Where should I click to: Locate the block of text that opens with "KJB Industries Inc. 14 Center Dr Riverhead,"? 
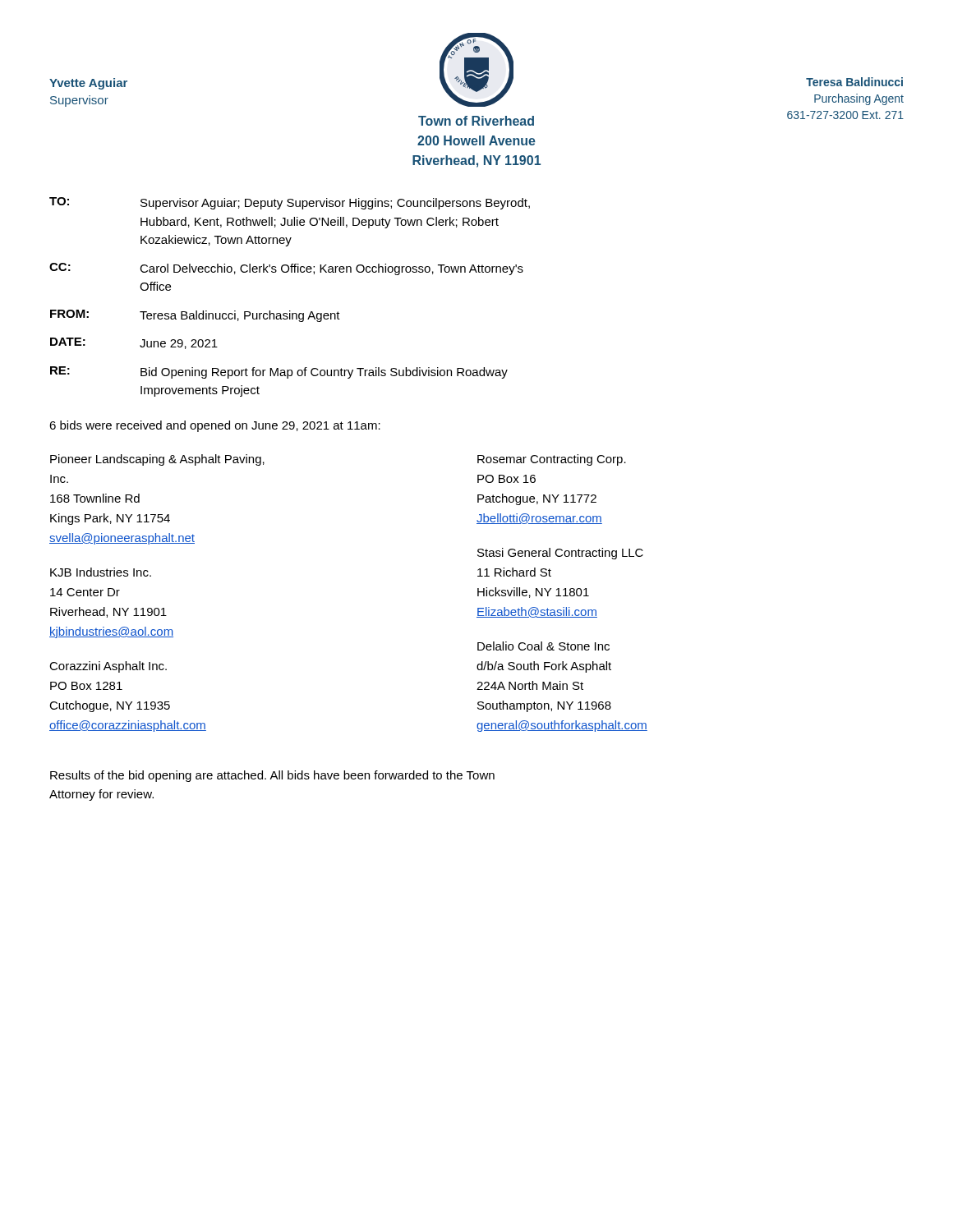[x=111, y=602]
